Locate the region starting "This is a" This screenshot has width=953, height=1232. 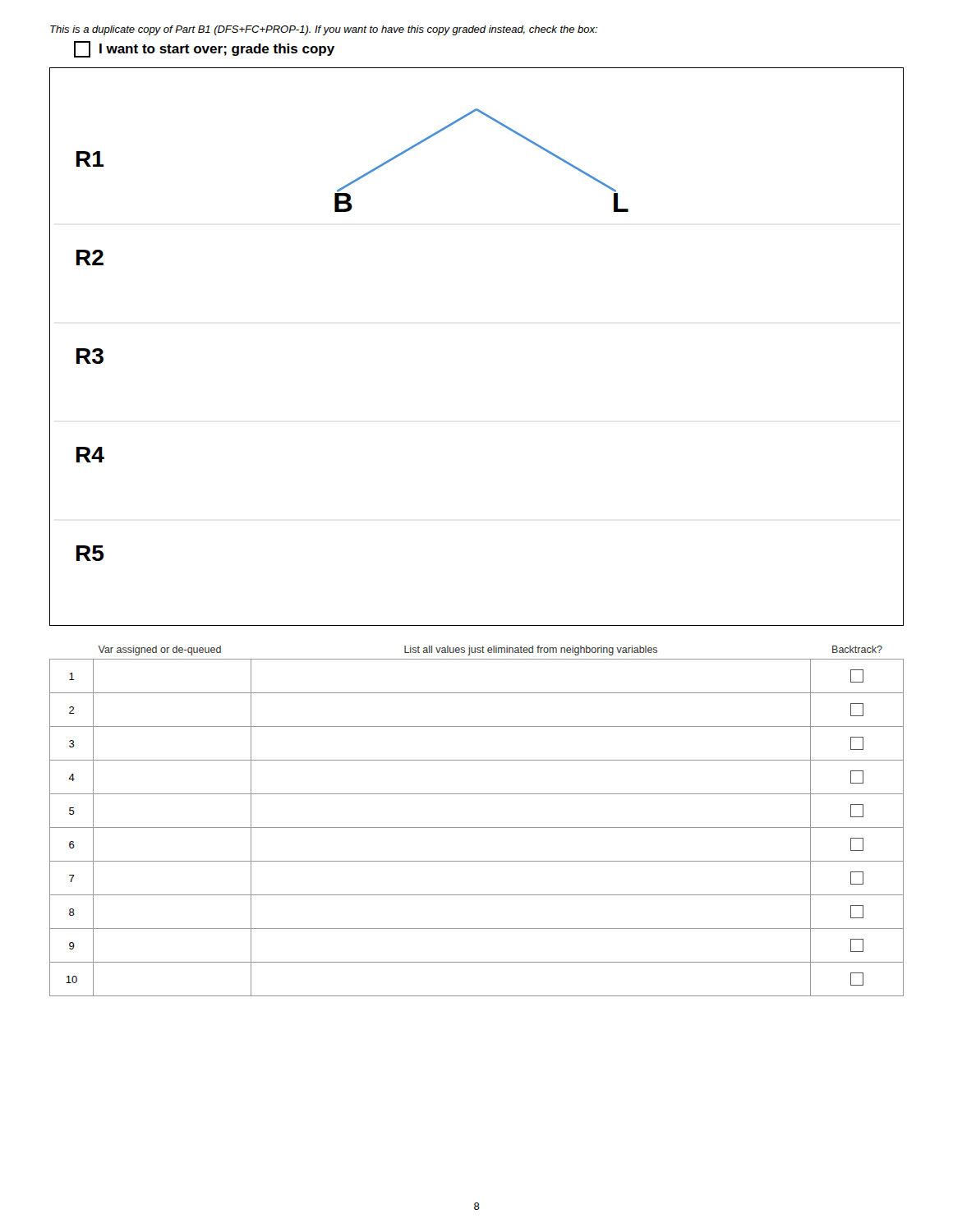pyautogui.click(x=324, y=29)
